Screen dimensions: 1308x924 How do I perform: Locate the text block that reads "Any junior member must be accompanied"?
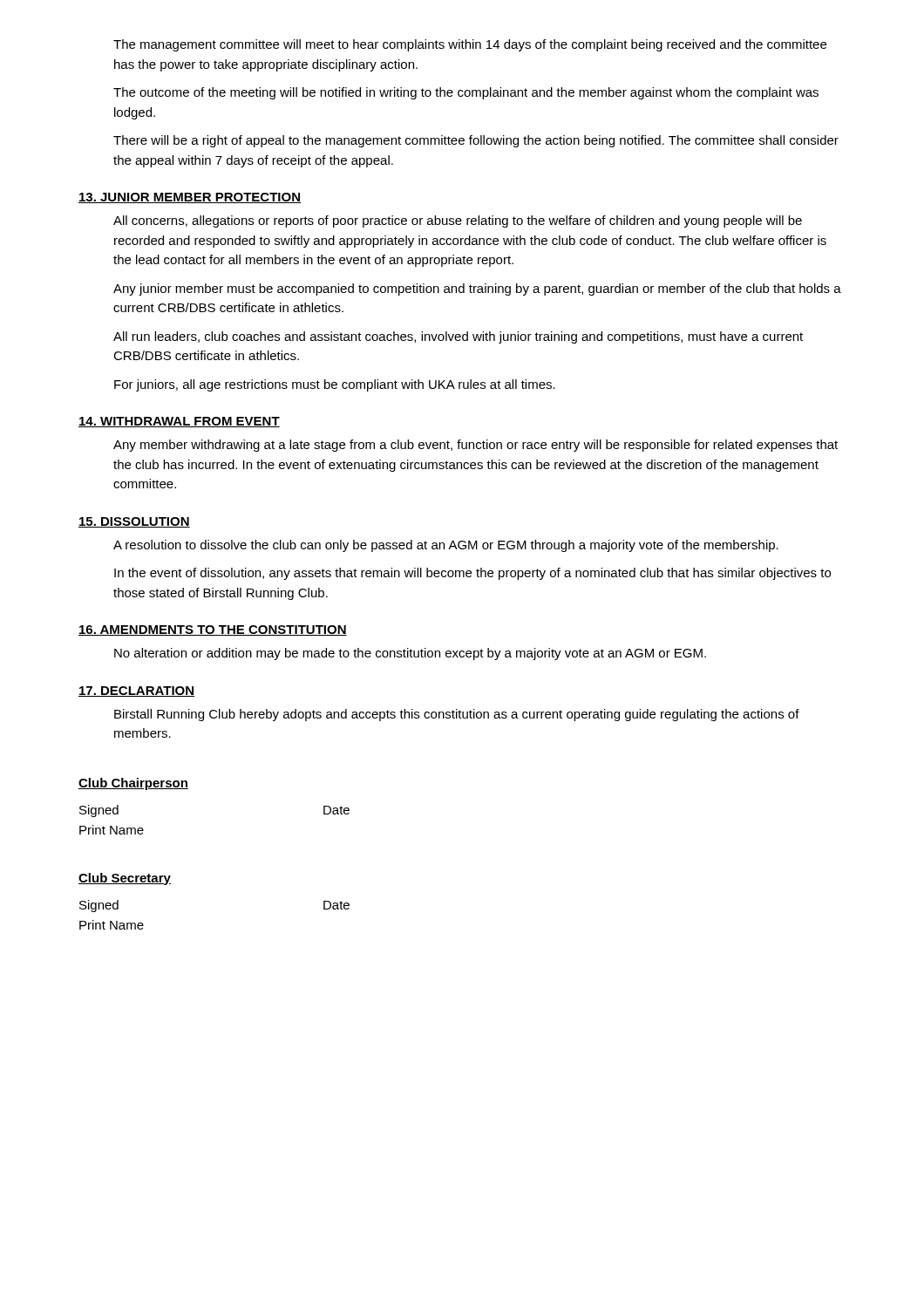(x=477, y=298)
